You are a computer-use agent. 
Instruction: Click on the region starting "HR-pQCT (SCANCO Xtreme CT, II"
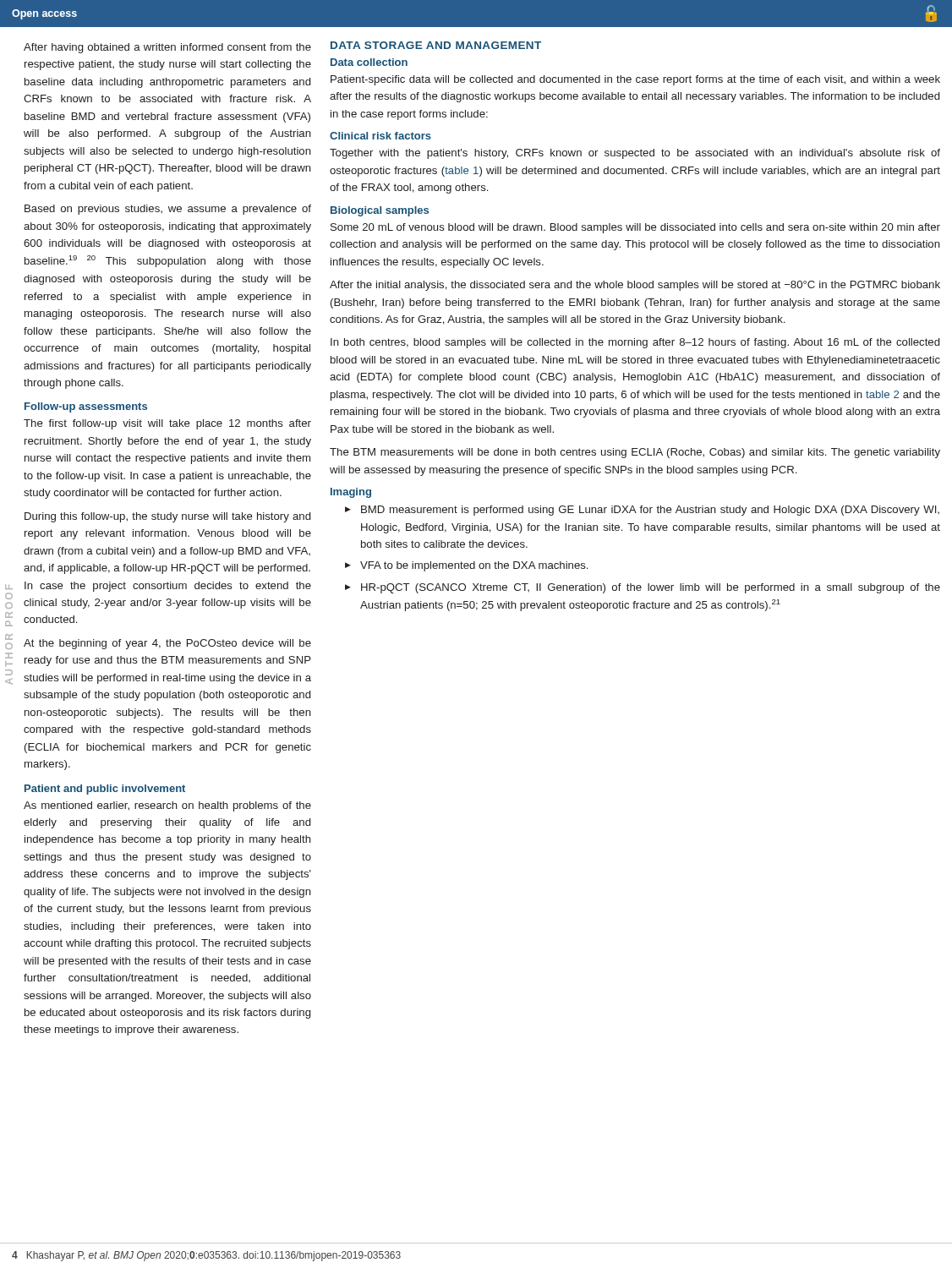pos(650,596)
